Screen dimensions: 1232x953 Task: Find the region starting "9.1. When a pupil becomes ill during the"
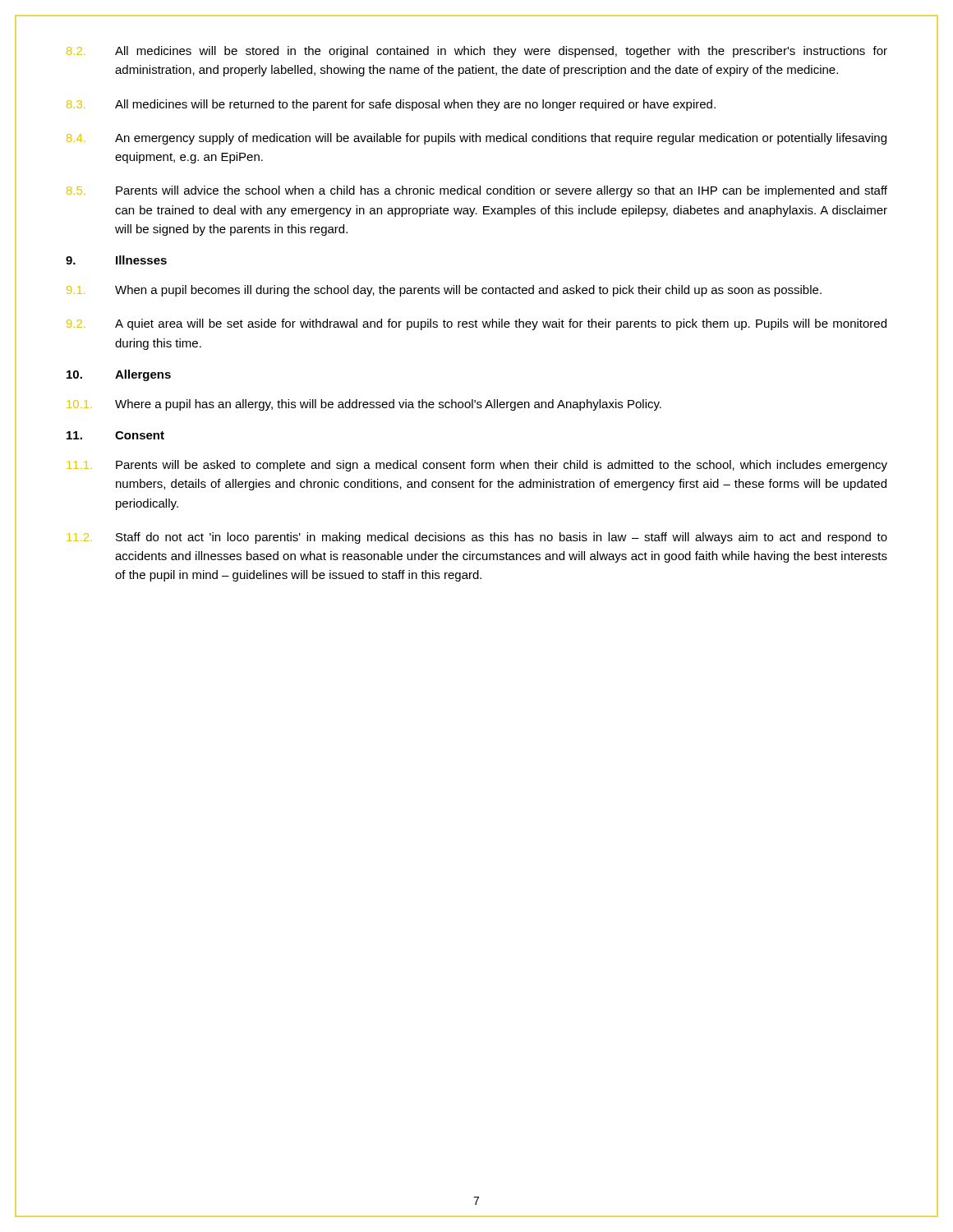click(x=476, y=290)
